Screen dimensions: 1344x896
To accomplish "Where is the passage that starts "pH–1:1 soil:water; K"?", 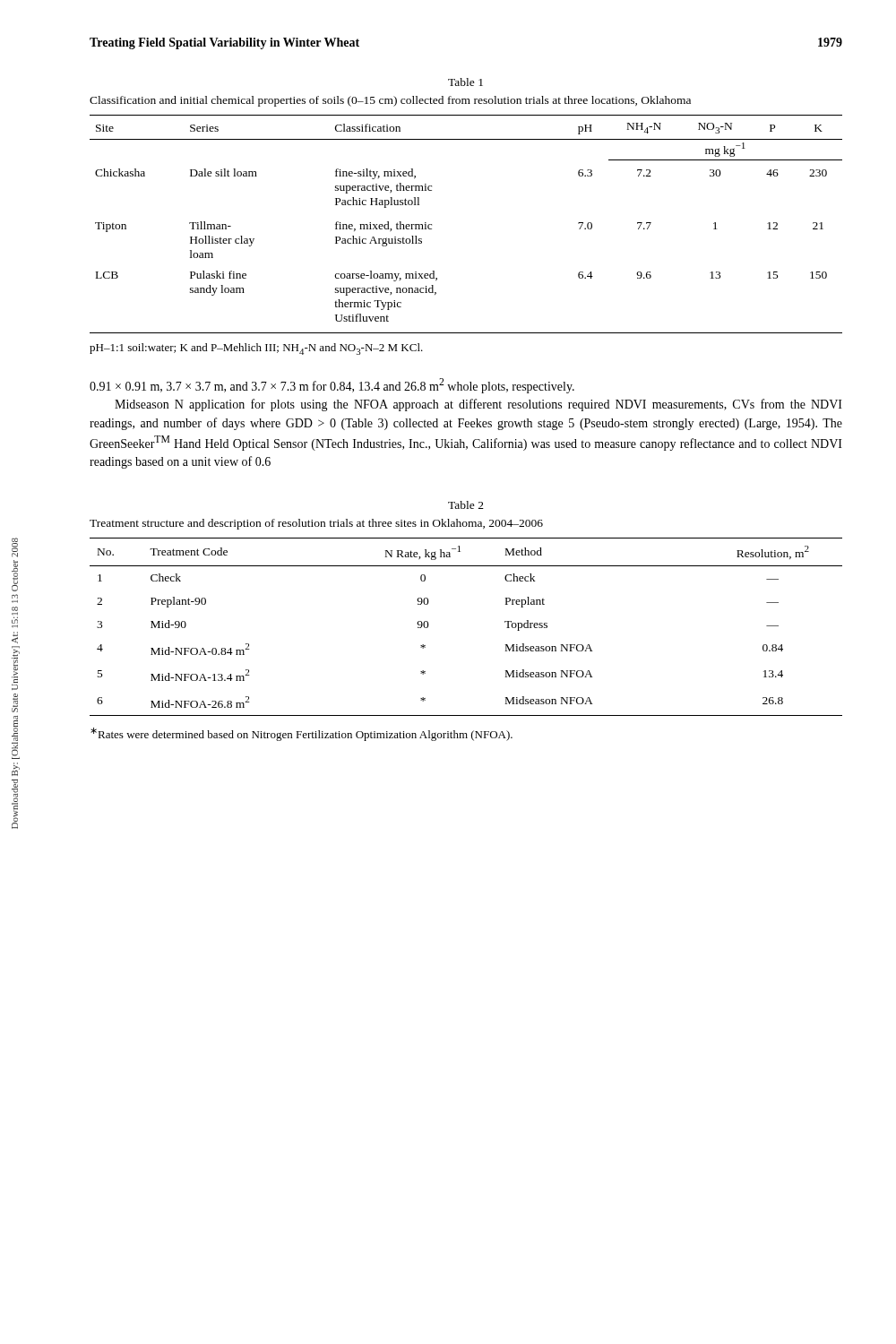I will (256, 348).
